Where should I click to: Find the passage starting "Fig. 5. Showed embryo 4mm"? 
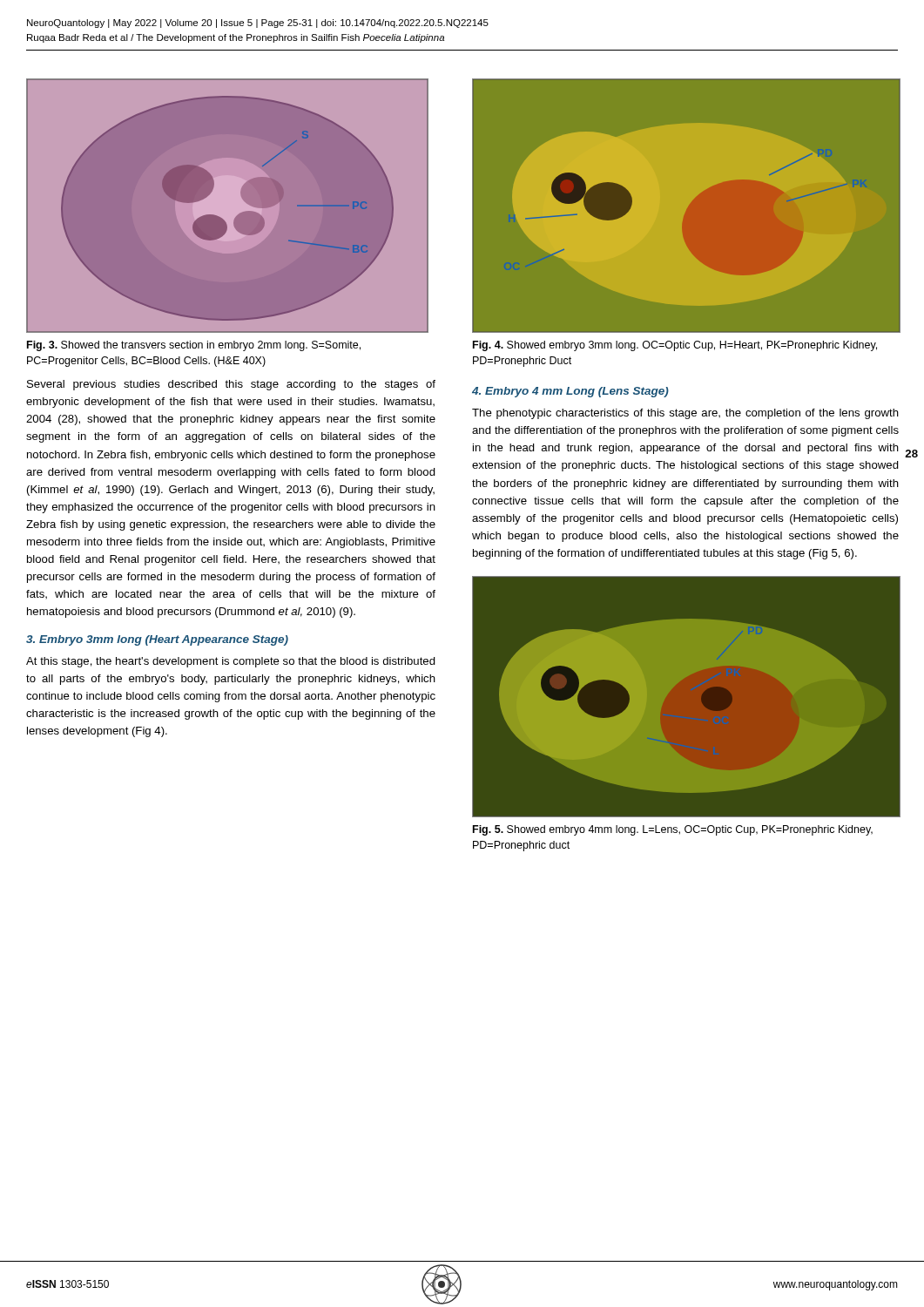(673, 837)
